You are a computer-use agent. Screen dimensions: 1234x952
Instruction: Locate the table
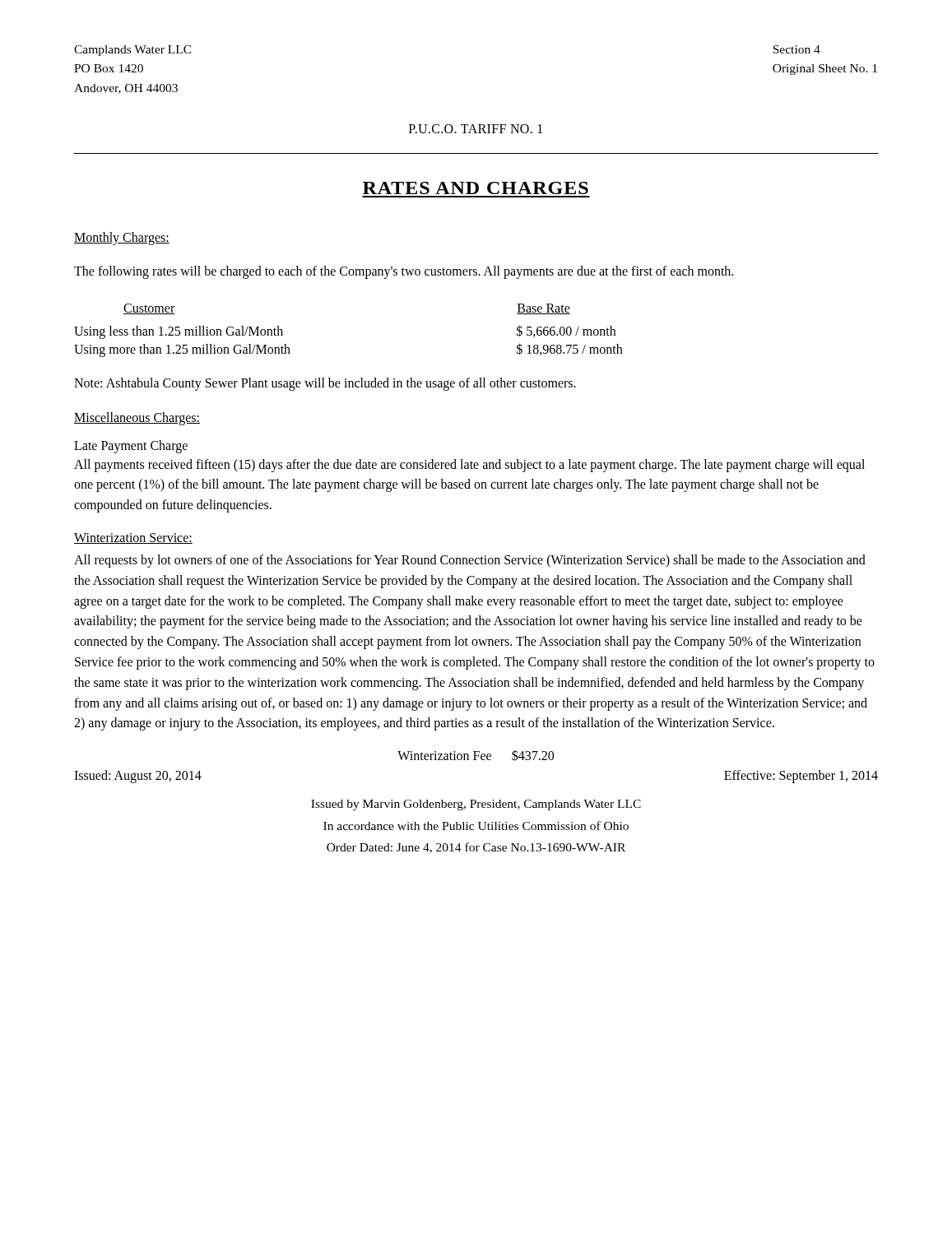coord(476,329)
